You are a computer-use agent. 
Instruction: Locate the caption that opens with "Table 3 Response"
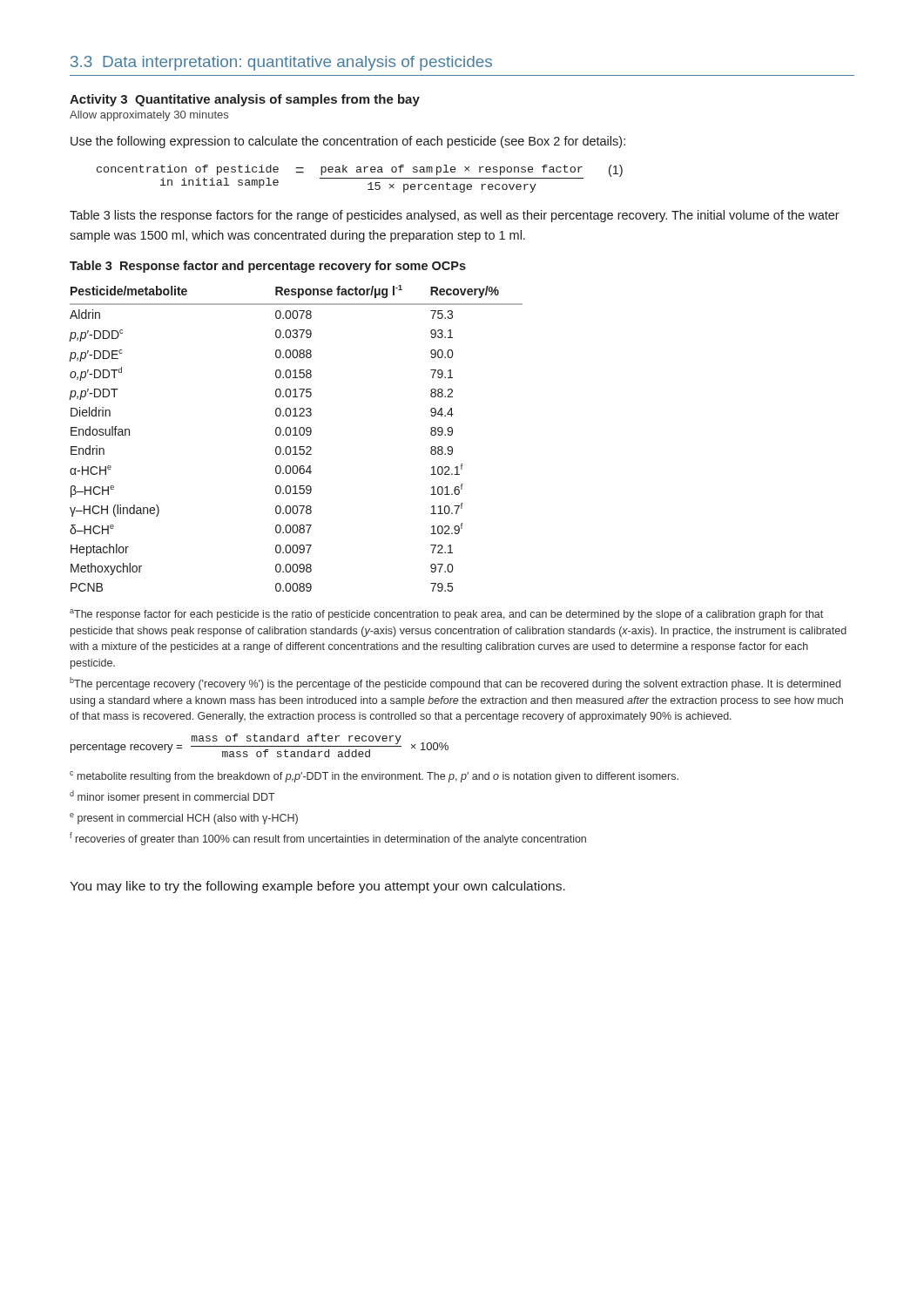(268, 266)
